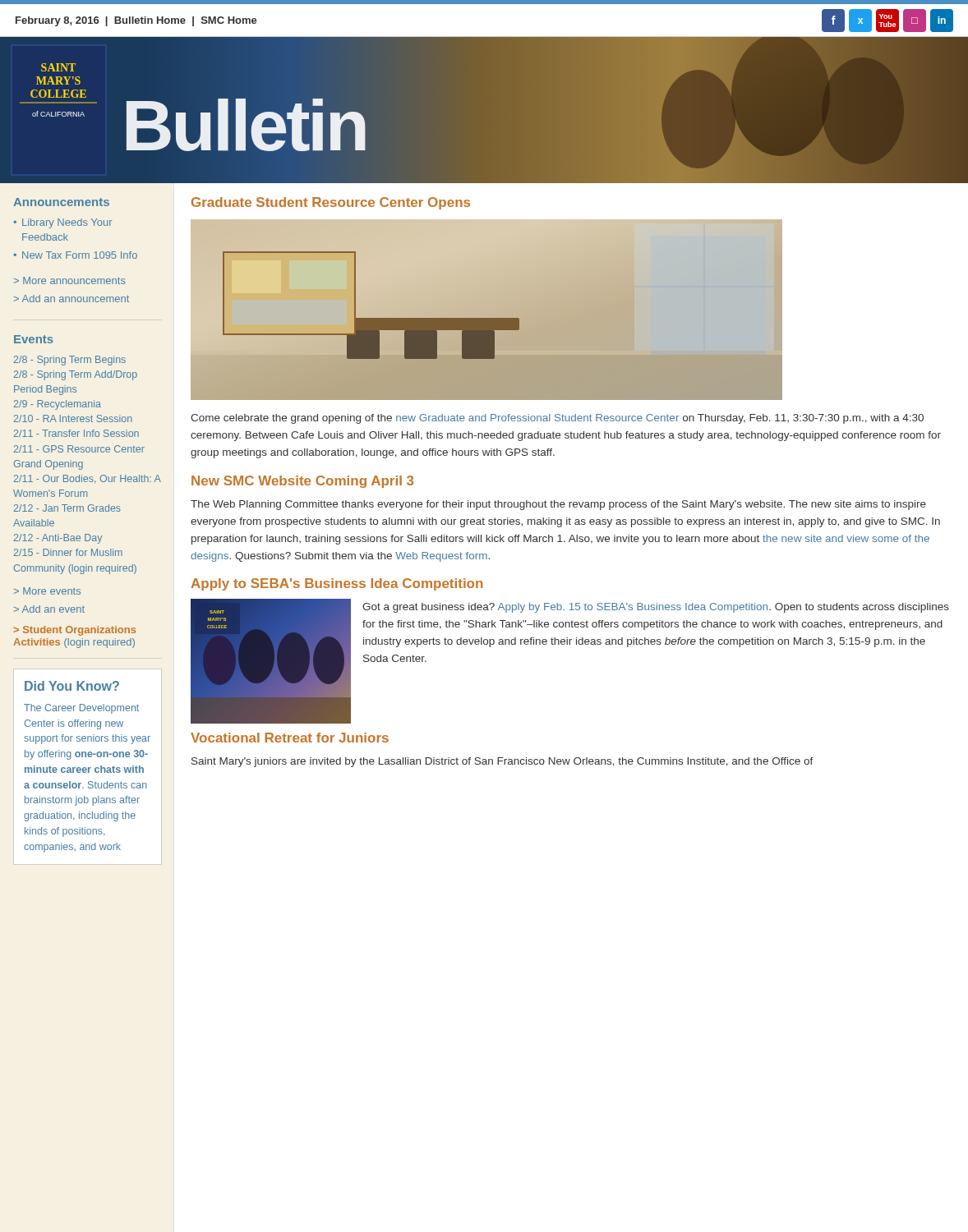968x1232 pixels.
Task: Click on the section header with the text "Graduate Student Resource Center Opens"
Action: pyautogui.click(x=331, y=202)
